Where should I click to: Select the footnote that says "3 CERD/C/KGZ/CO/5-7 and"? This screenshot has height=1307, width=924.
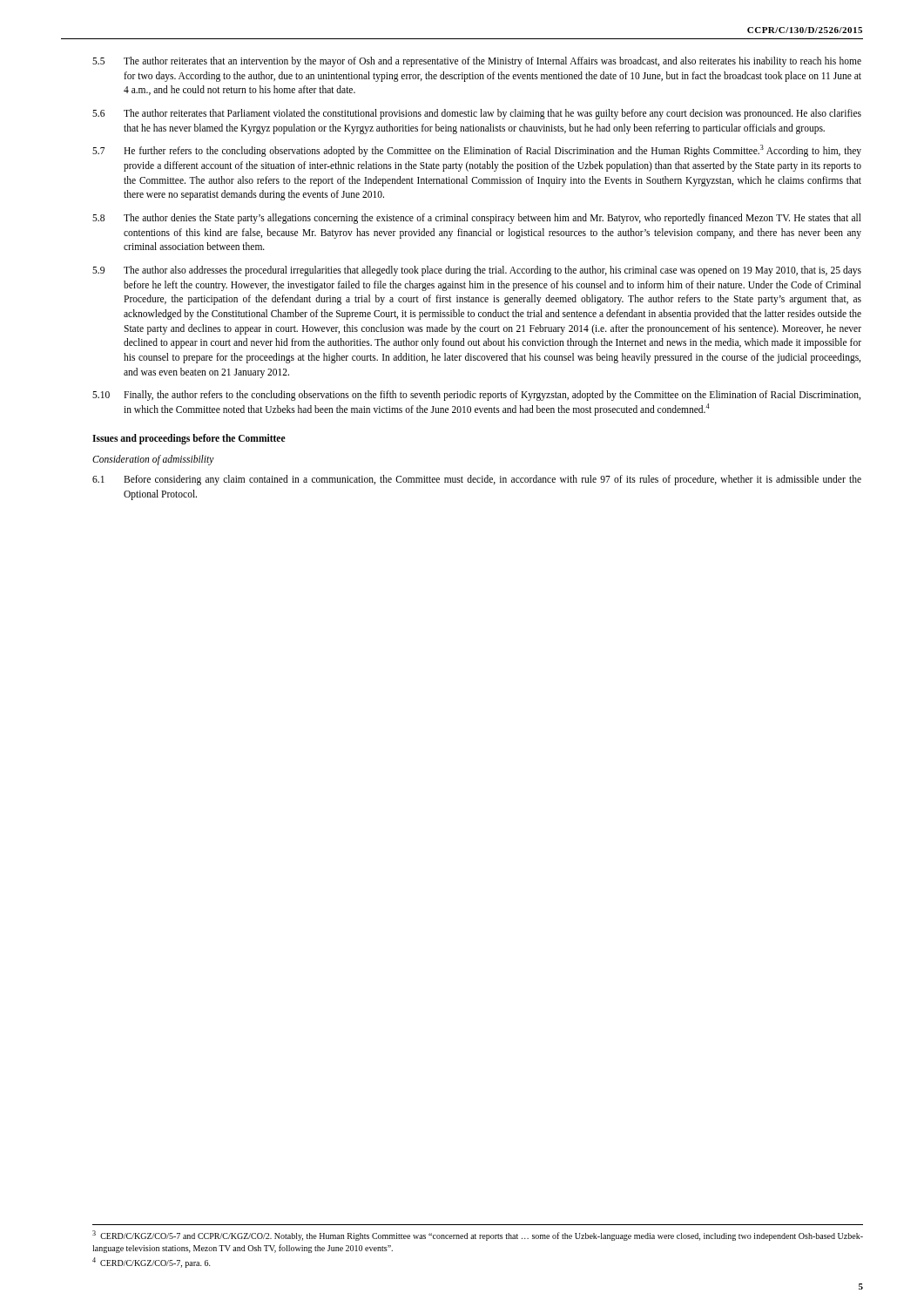478,1242
